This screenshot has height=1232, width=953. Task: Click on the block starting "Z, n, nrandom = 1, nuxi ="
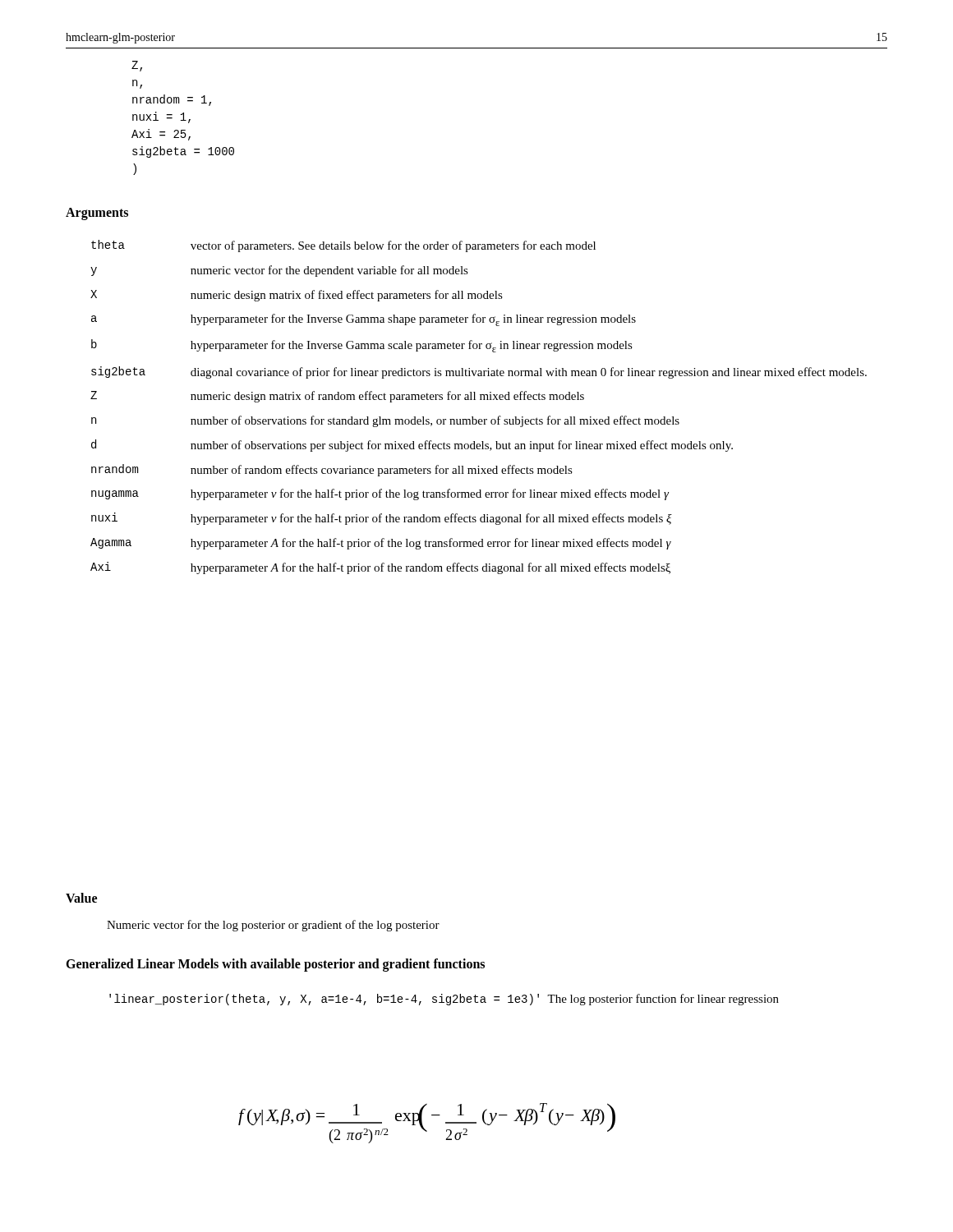[183, 117]
